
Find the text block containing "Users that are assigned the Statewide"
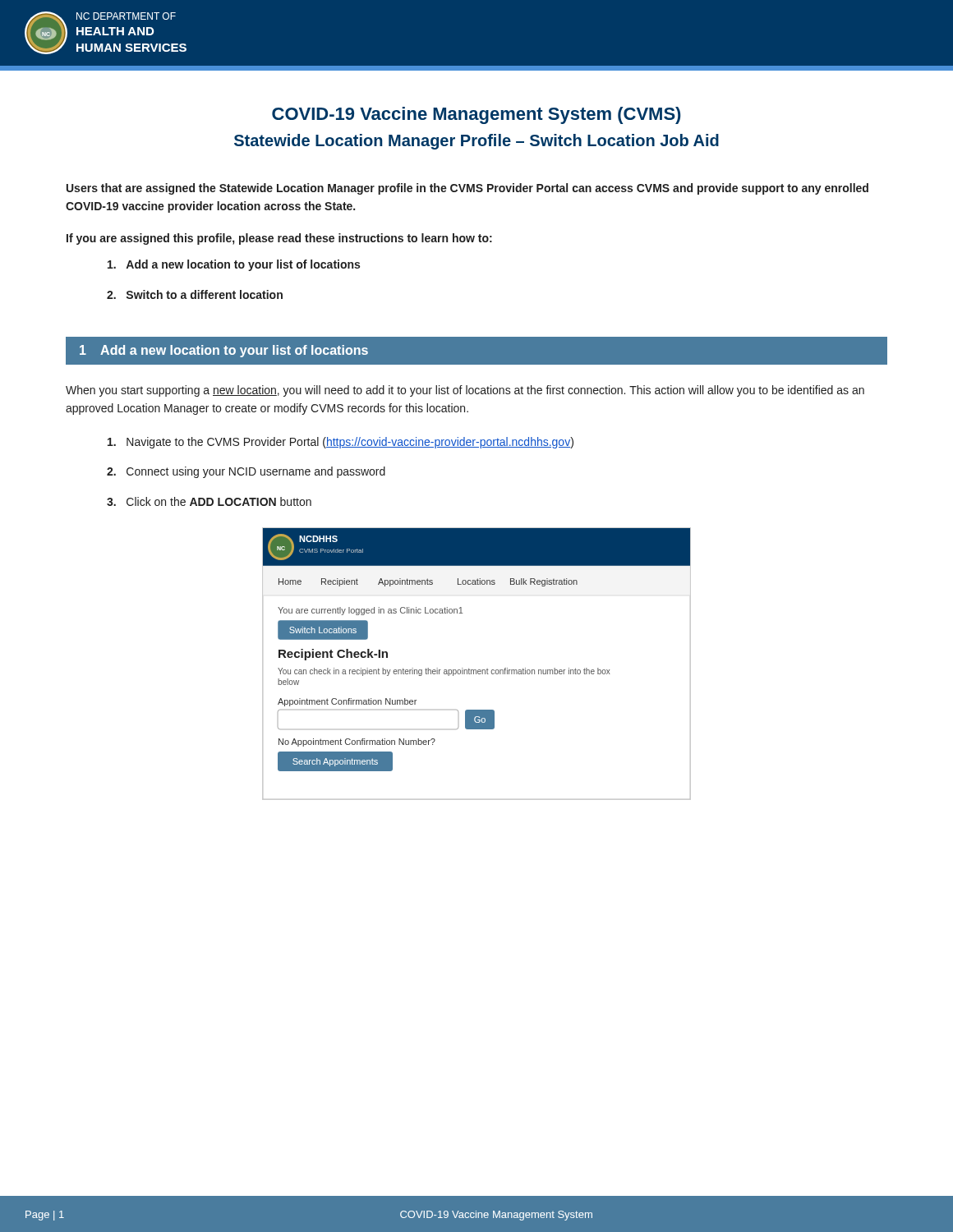467,197
